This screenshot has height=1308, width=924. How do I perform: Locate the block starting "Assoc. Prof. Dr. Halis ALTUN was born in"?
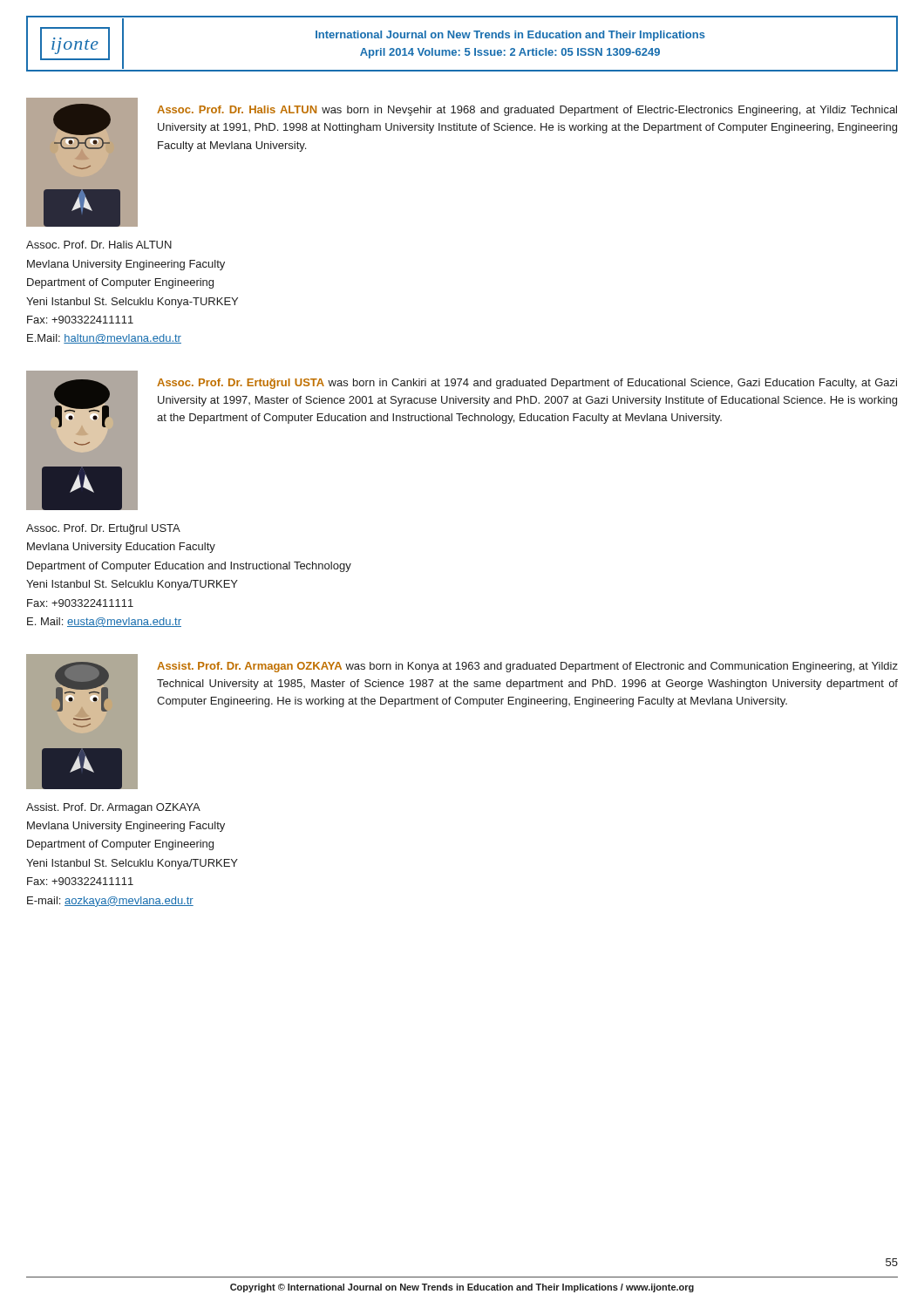click(527, 127)
